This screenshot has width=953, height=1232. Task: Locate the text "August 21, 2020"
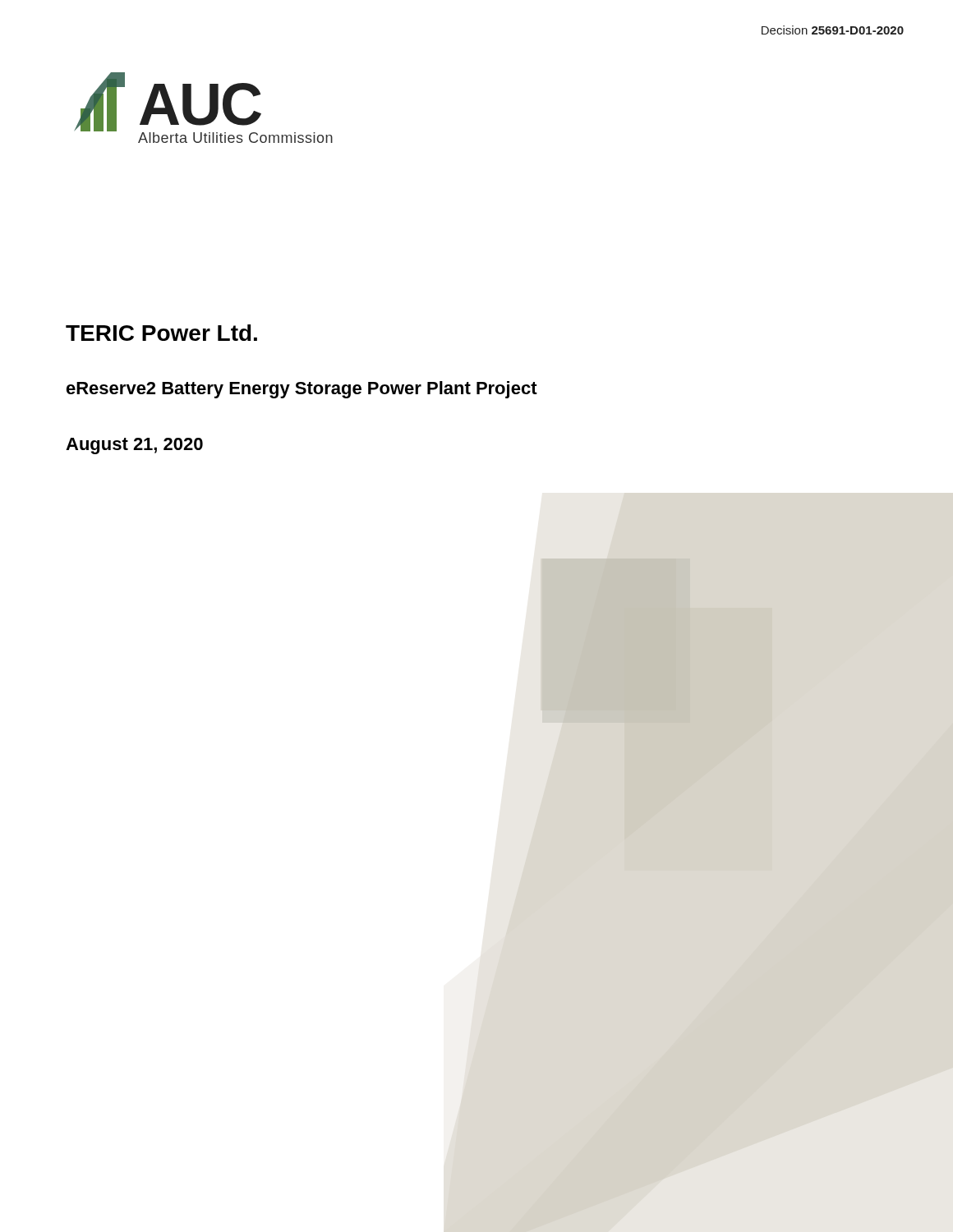pos(135,444)
